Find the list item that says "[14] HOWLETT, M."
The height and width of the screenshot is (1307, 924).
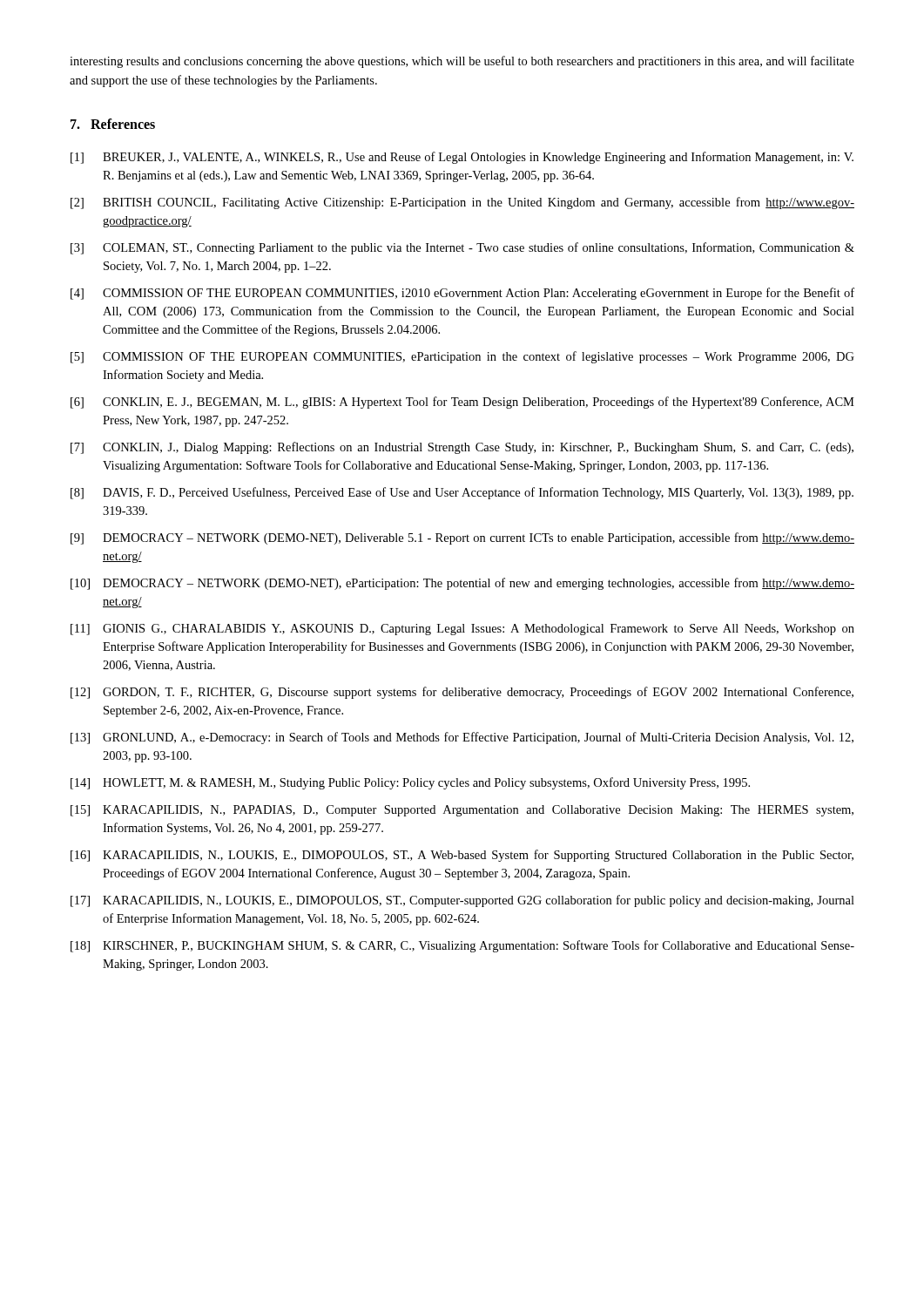coord(462,783)
